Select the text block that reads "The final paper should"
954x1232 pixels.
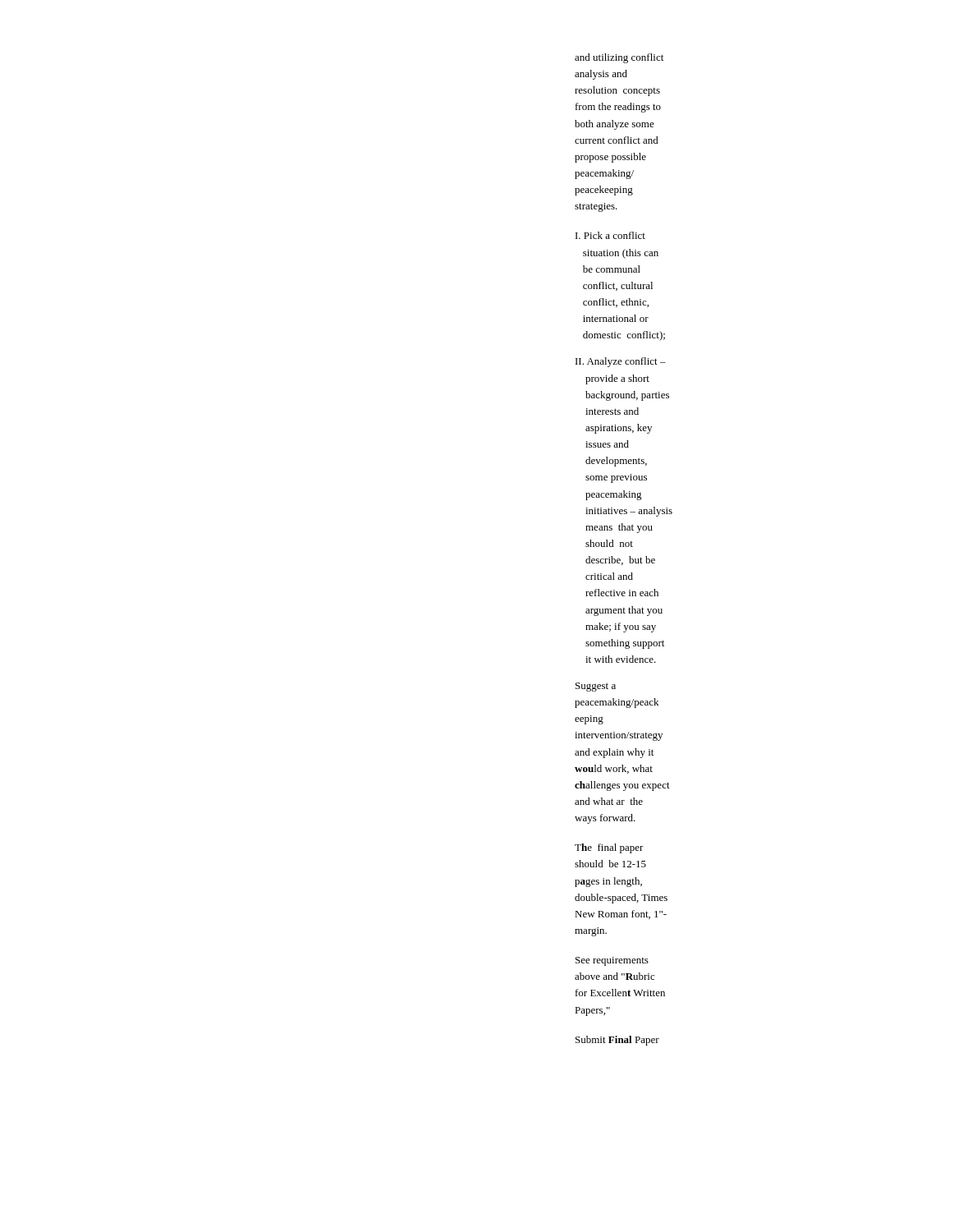click(621, 889)
